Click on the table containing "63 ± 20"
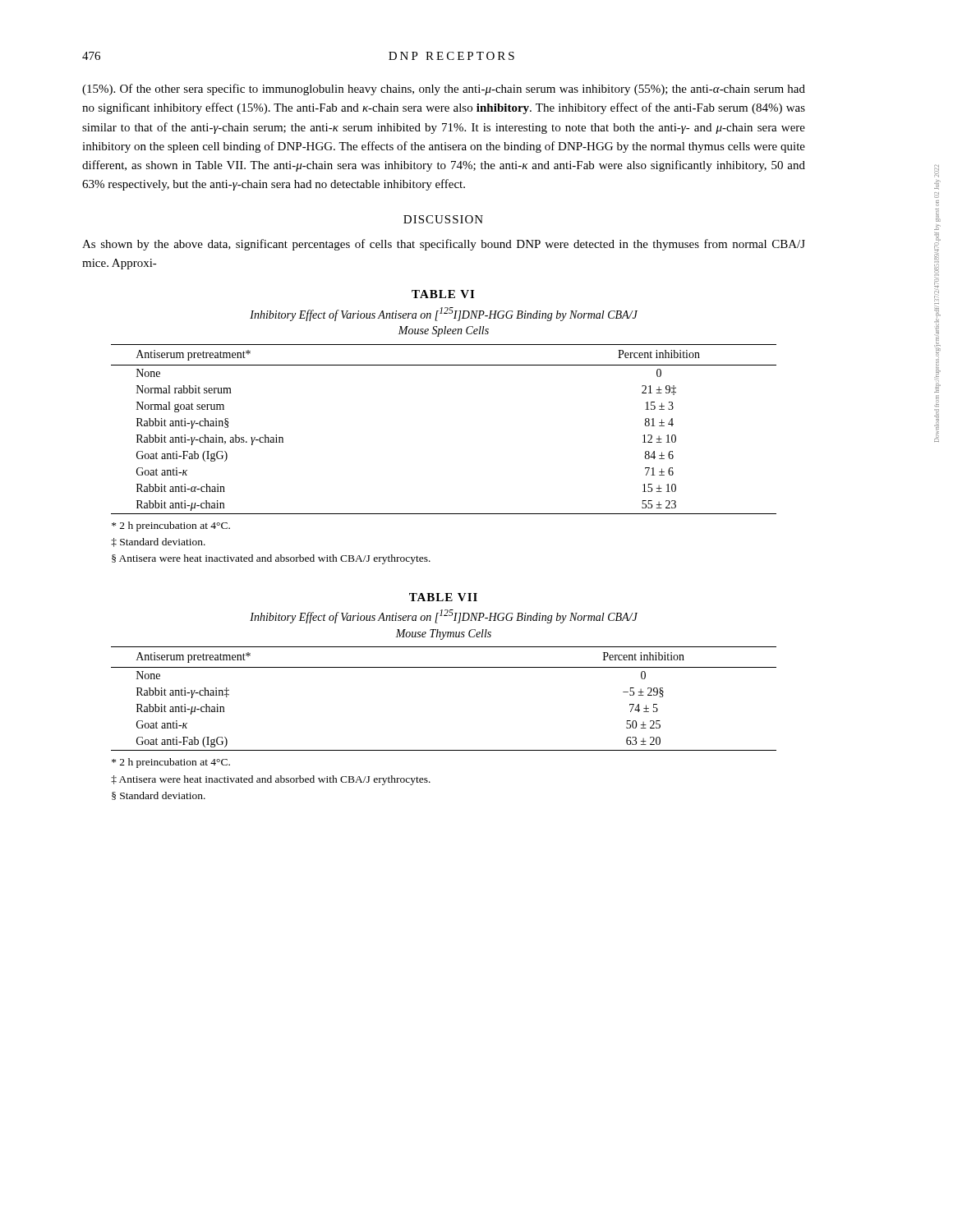This screenshot has height=1232, width=953. point(444,699)
